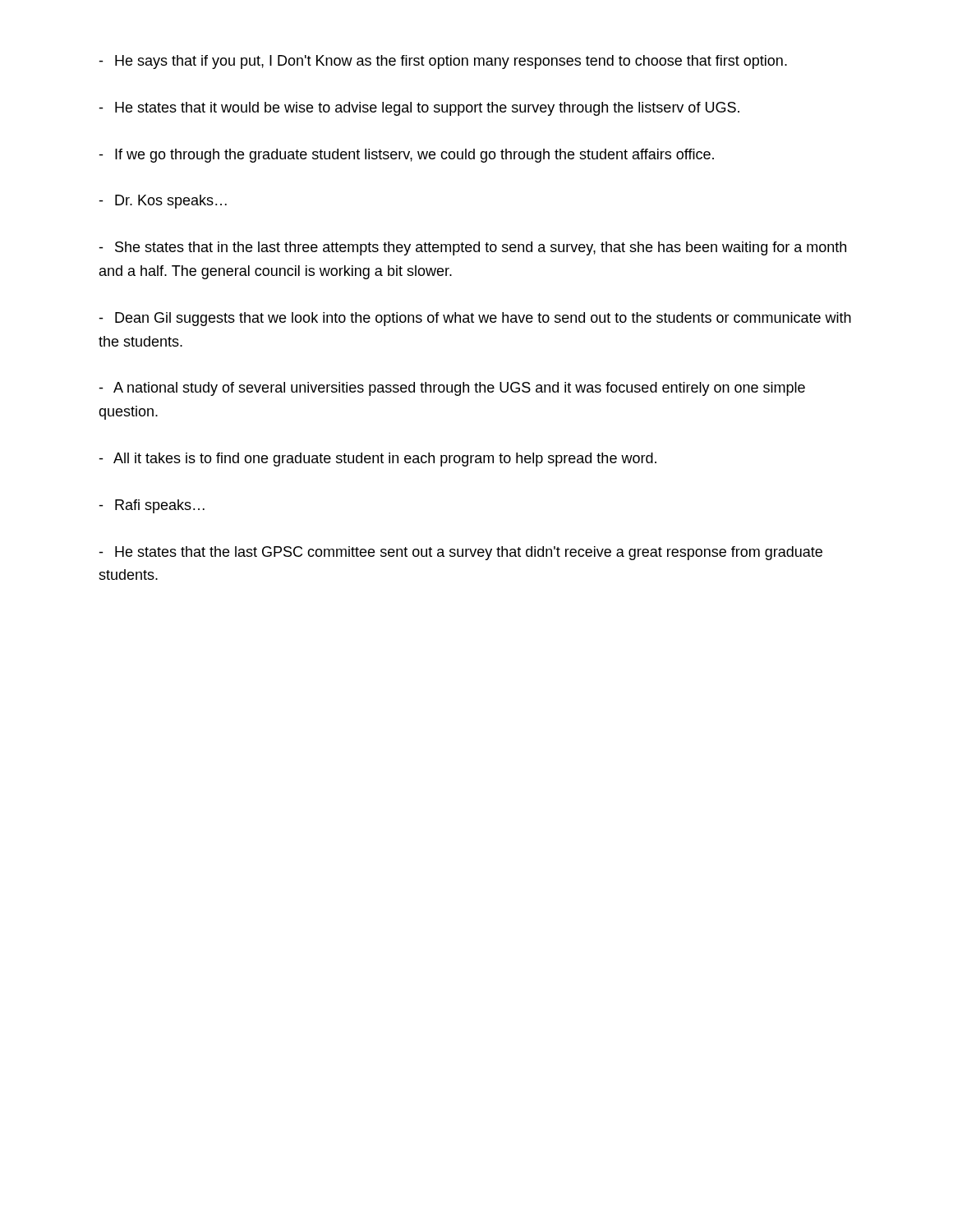This screenshot has width=953, height=1232.
Task: Where is the passage that starts "All it takes is to find one graduate"?
Action: (476, 459)
